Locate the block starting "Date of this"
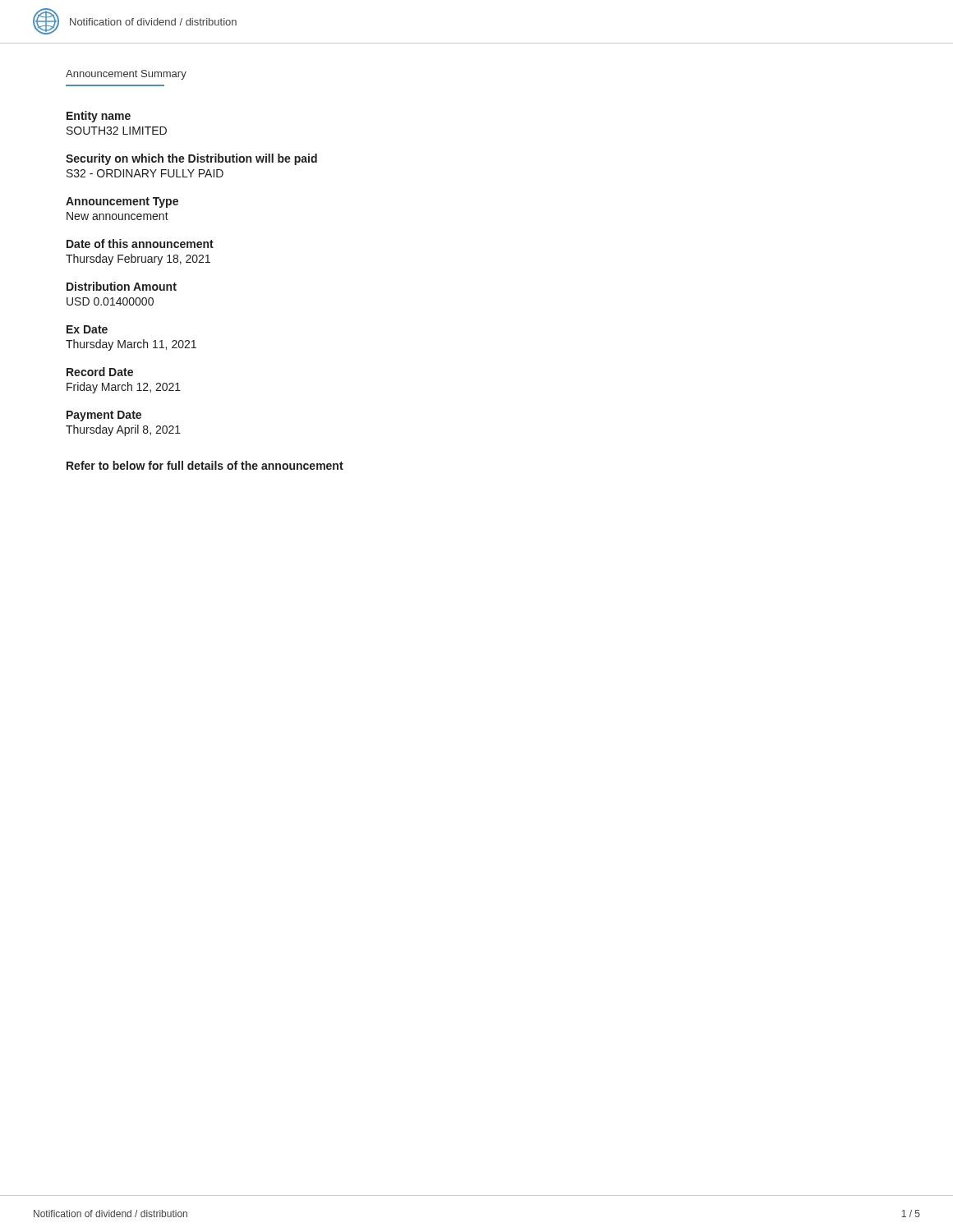 pyautogui.click(x=140, y=244)
